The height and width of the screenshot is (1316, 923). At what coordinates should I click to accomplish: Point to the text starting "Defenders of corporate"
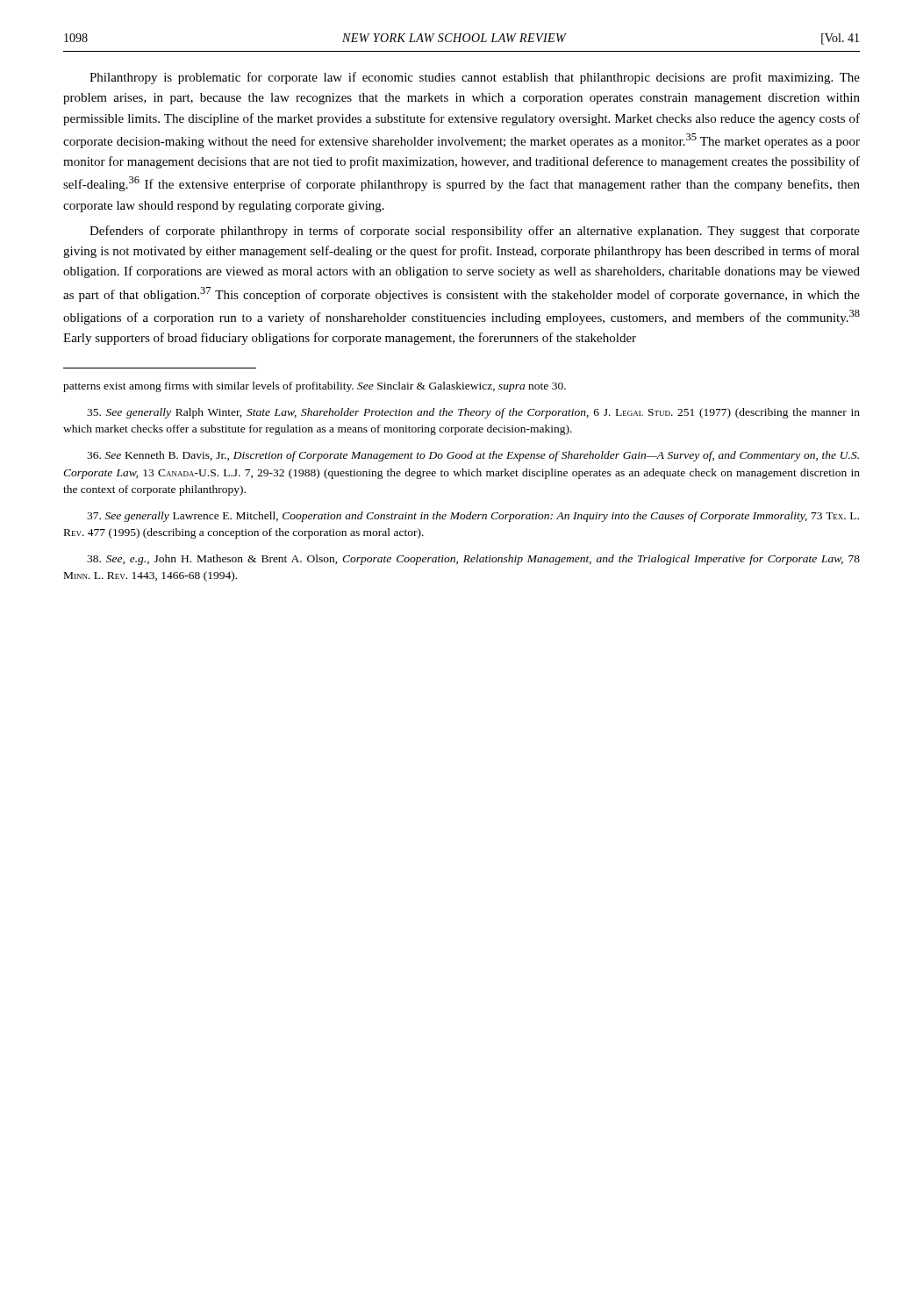tap(462, 285)
